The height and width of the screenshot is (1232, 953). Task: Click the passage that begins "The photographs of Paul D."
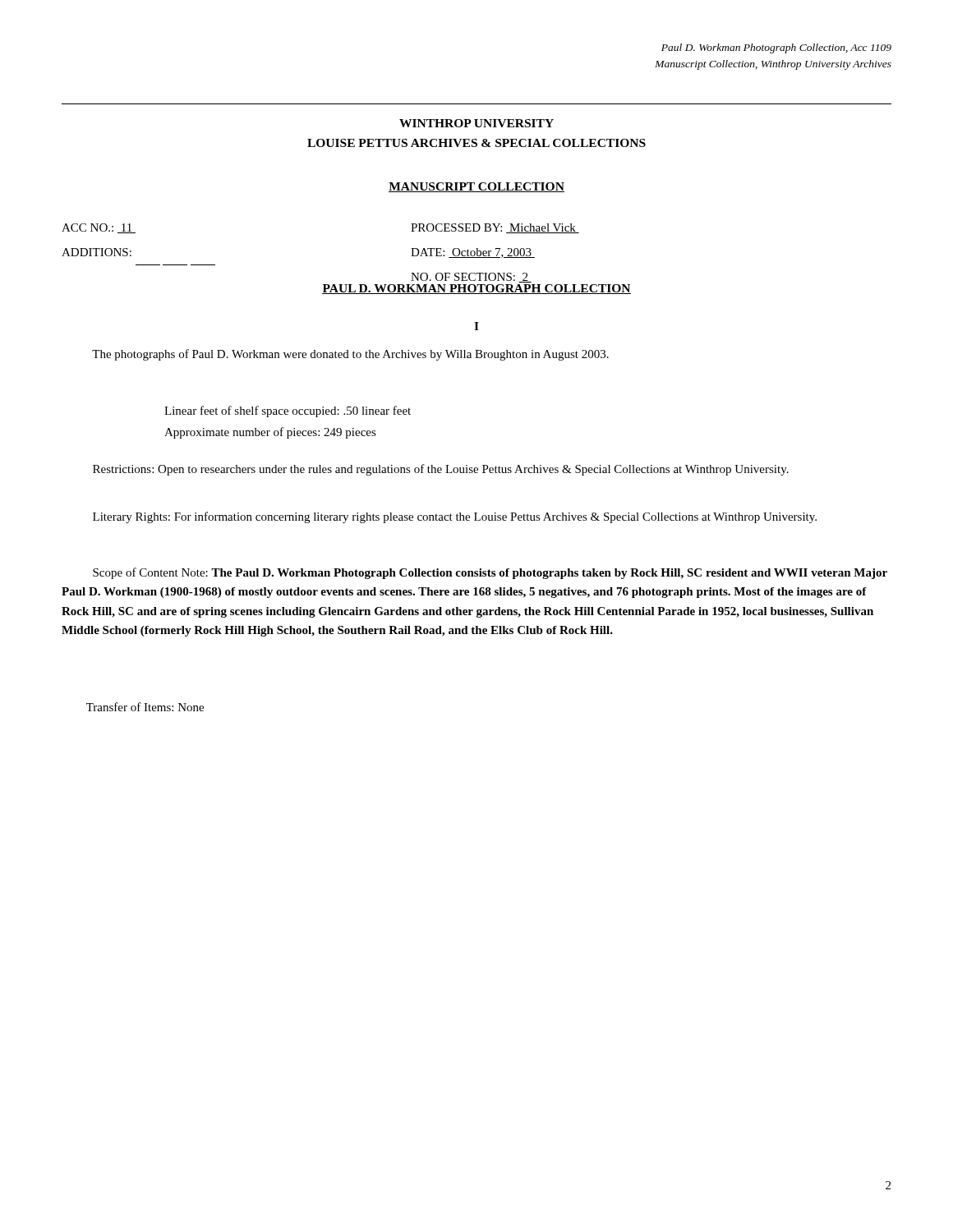pyautogui.click(x=476, y=355)
